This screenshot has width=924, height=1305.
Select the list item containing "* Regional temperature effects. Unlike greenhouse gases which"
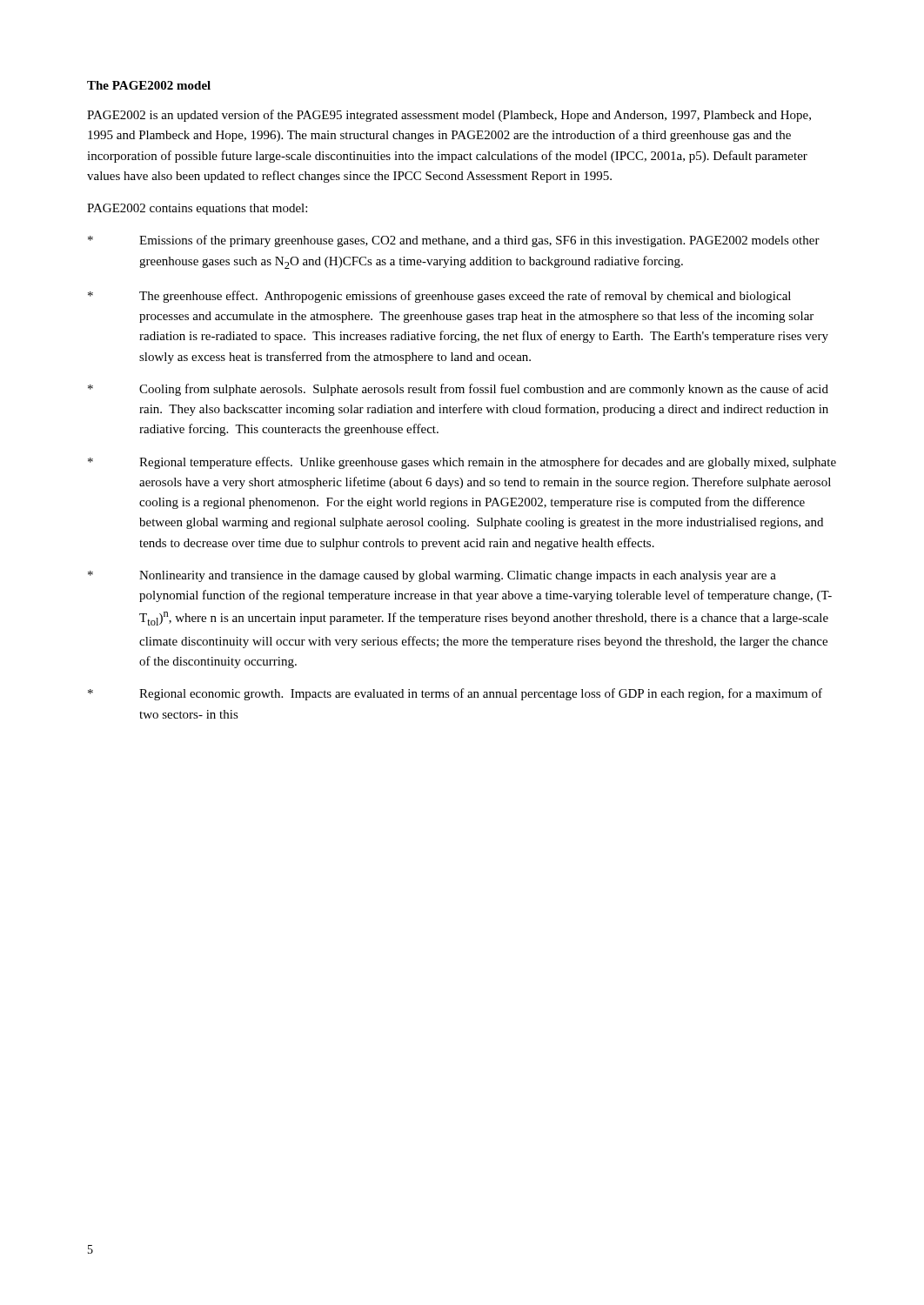click(462, 503)
